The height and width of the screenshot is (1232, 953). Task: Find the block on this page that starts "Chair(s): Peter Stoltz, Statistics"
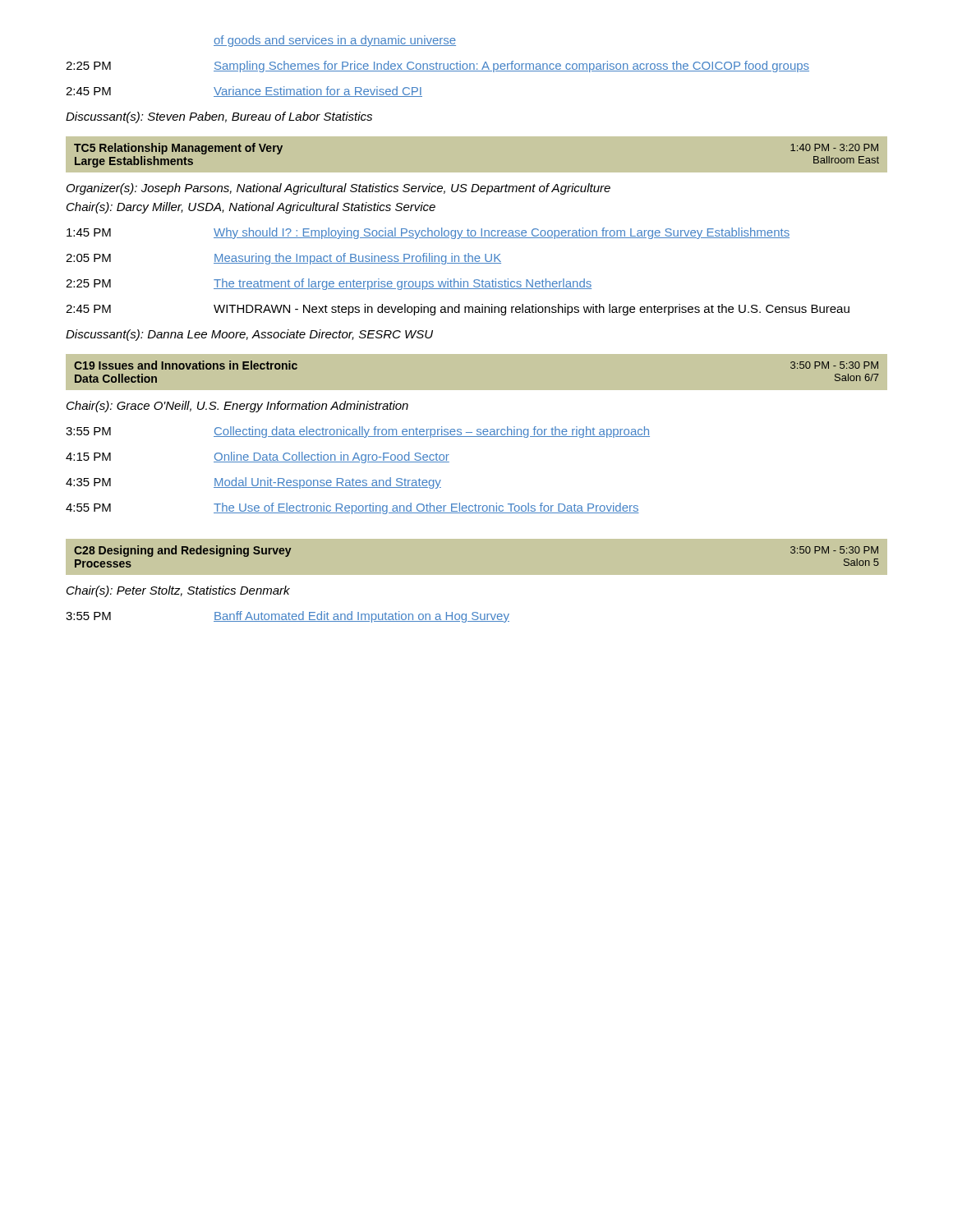pyautogui.click(x=178, y=590)
